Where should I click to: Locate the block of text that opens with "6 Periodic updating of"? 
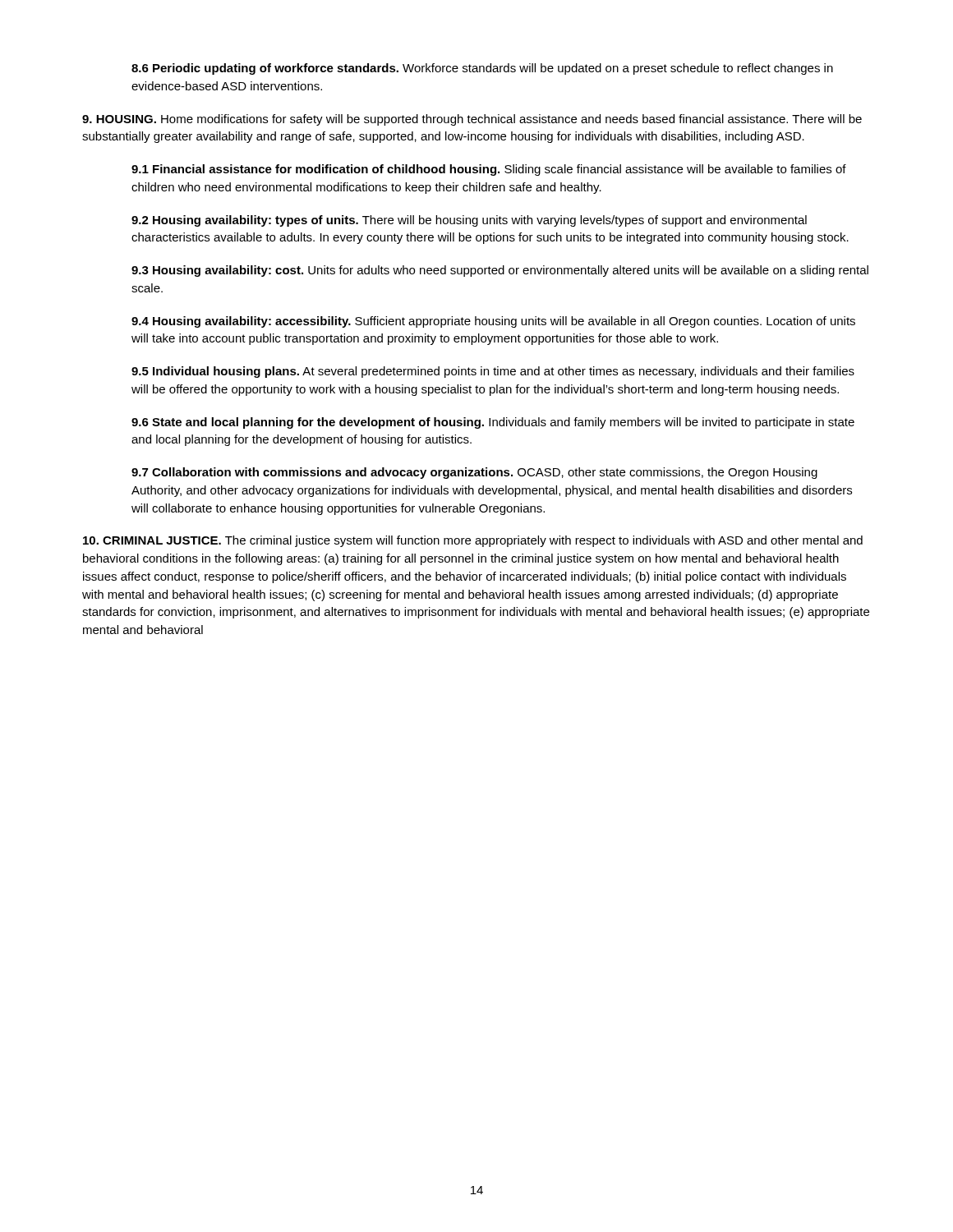click(x=482, y=77)
